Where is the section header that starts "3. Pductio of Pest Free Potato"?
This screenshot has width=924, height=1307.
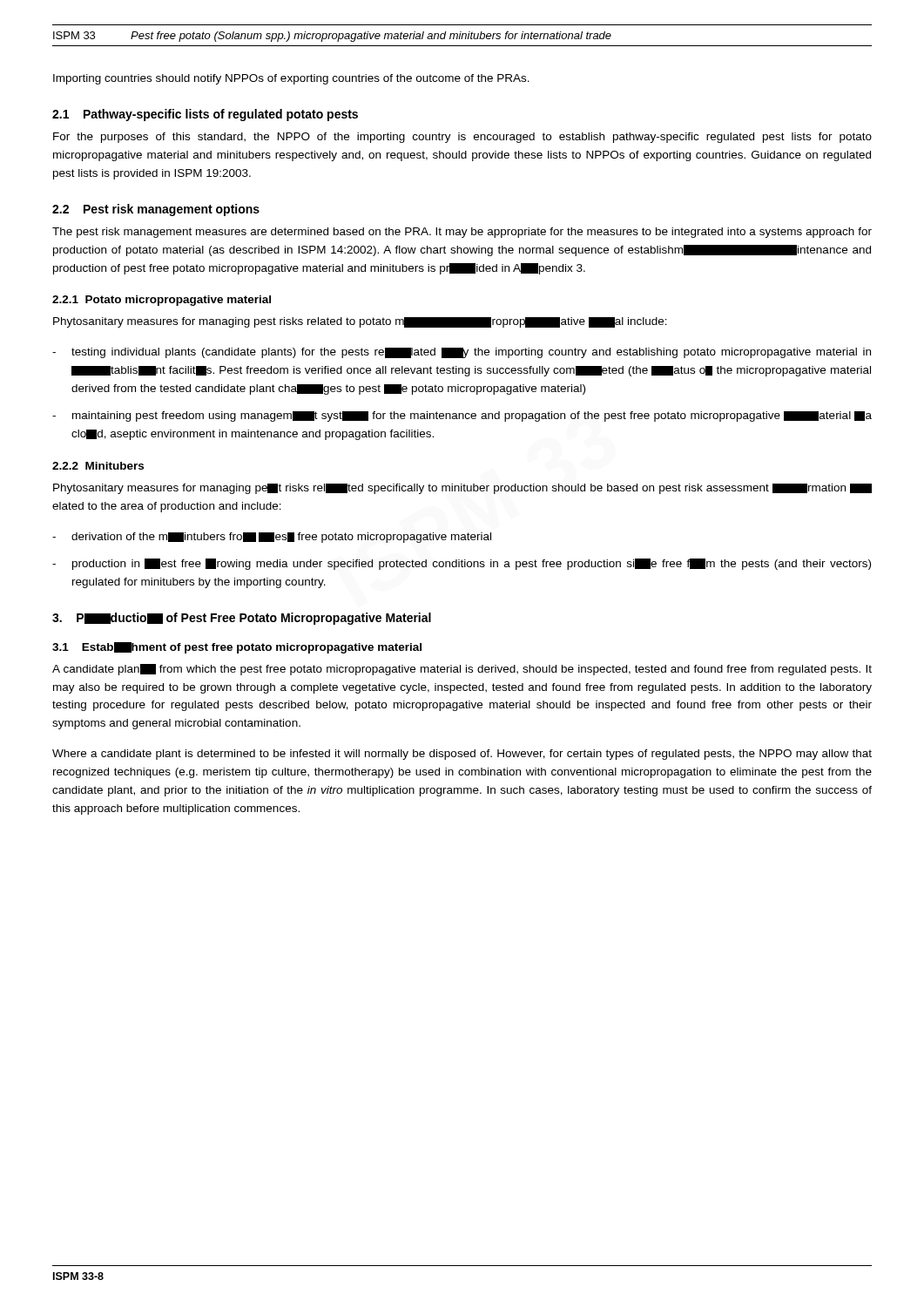pos(242,617)
